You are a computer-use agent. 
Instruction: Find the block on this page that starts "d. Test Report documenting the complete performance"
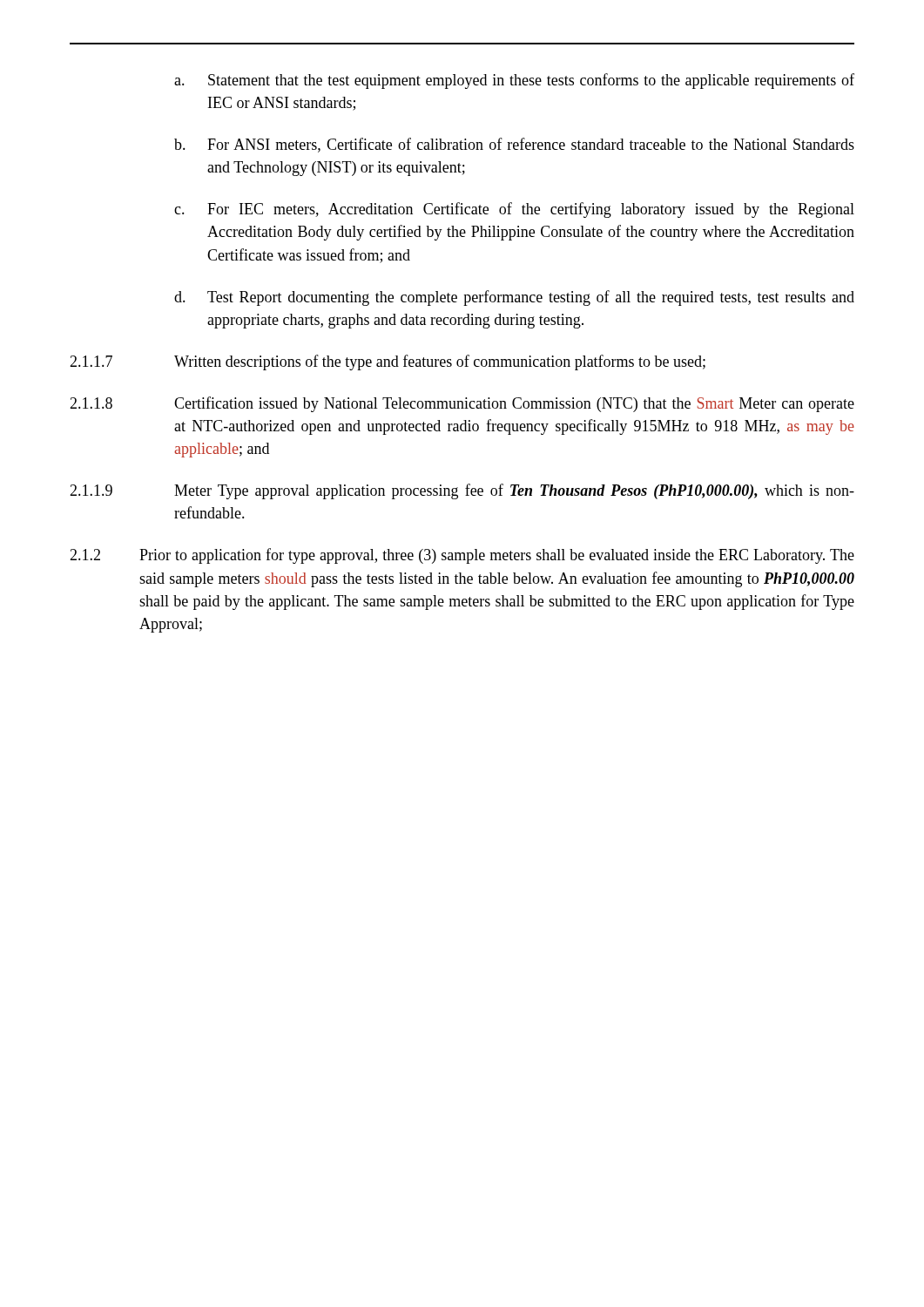click(x=514, y=308)
